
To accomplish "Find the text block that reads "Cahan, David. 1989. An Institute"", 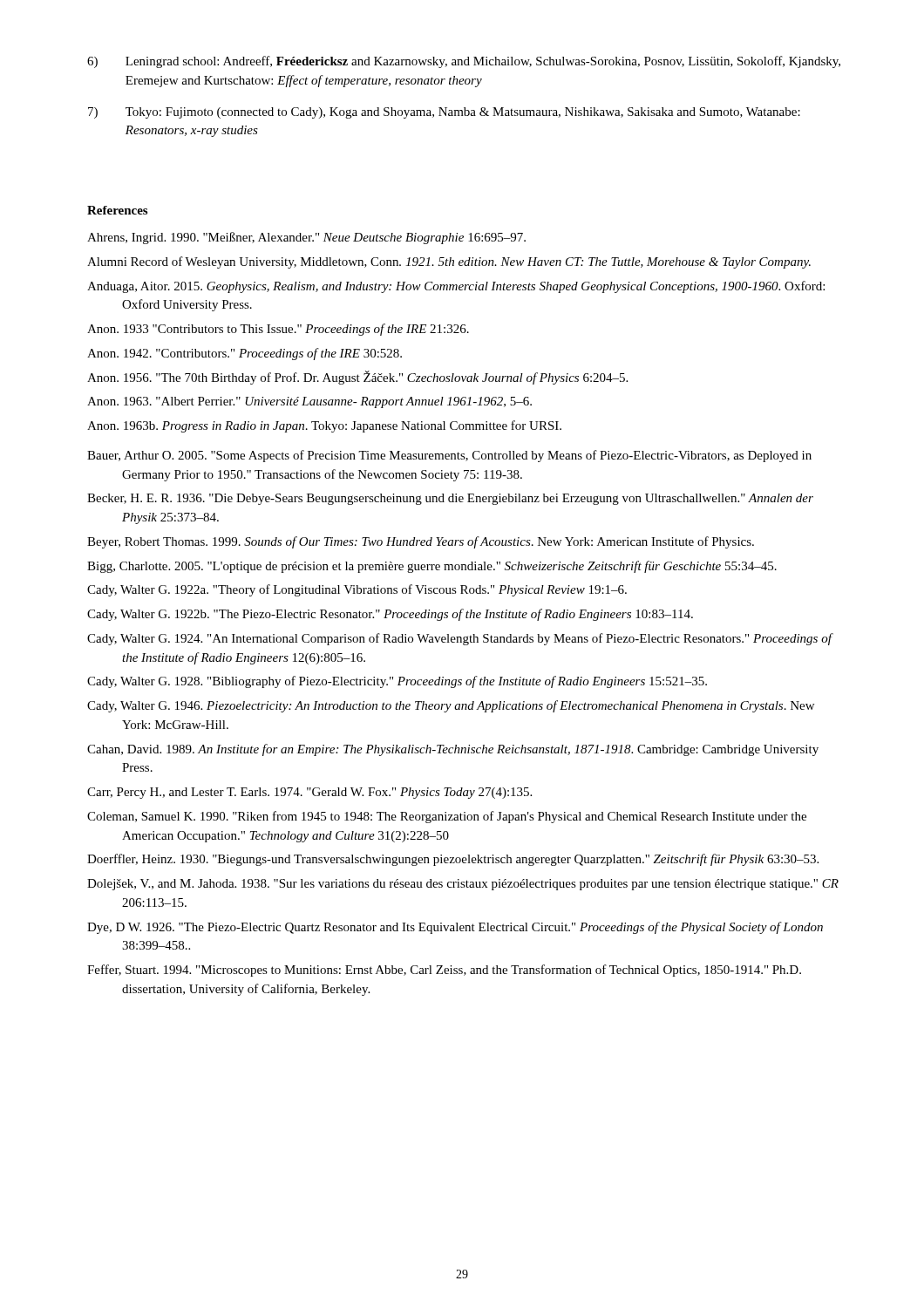I will pos(453,758).
